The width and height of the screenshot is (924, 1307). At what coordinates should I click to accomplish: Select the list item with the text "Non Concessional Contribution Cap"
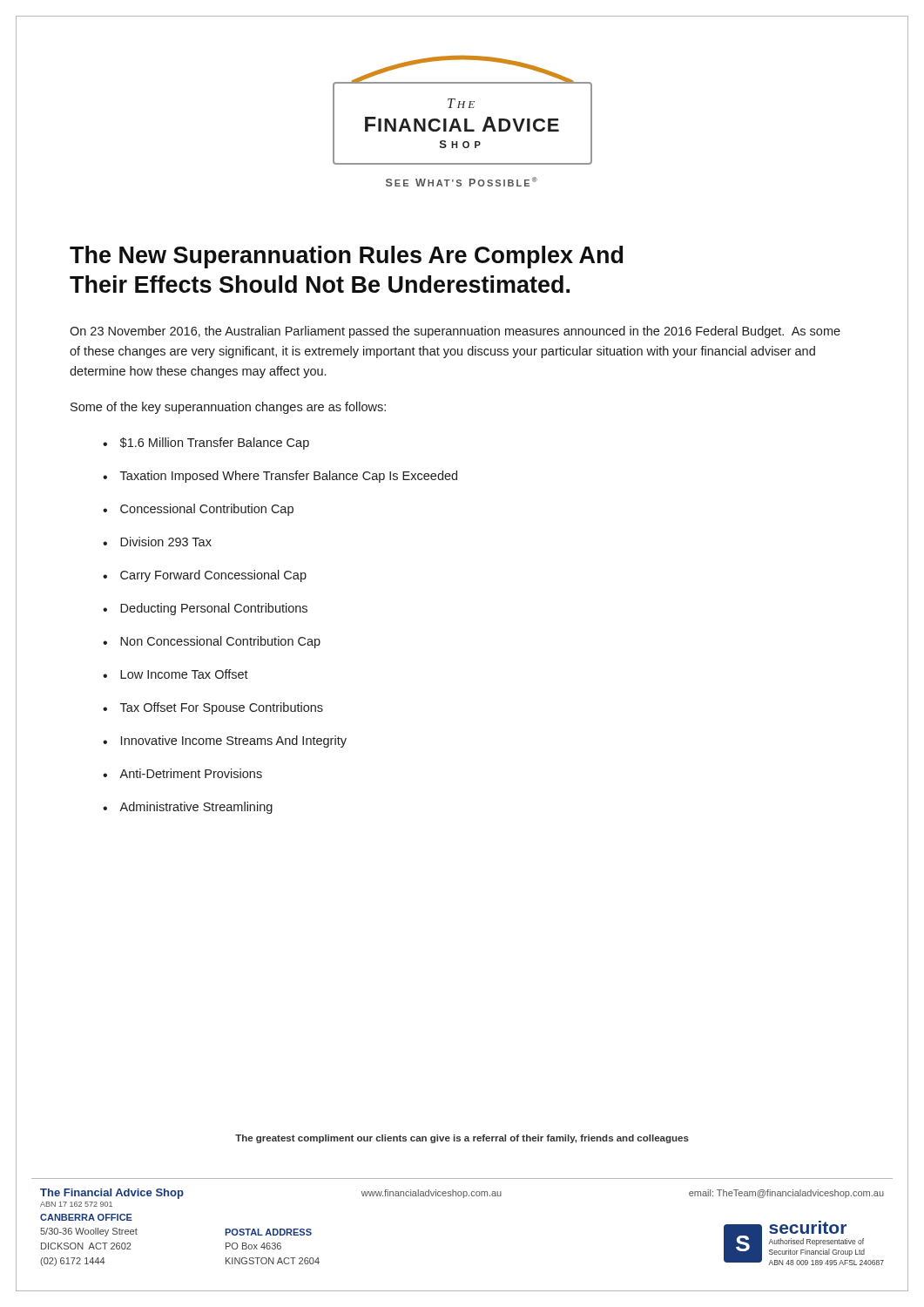pos(220,642)
